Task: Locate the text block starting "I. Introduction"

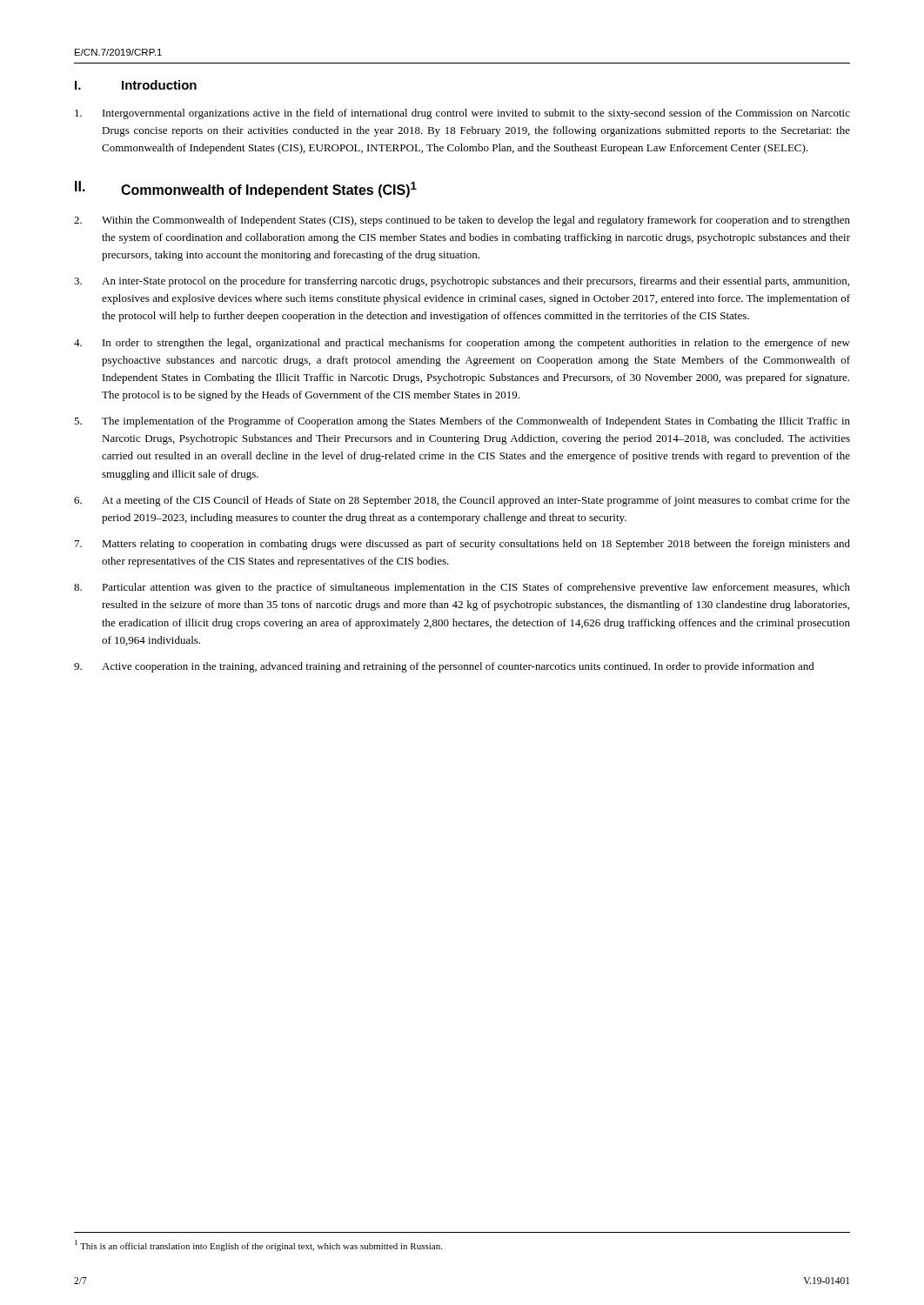Action: coord(136,85)
